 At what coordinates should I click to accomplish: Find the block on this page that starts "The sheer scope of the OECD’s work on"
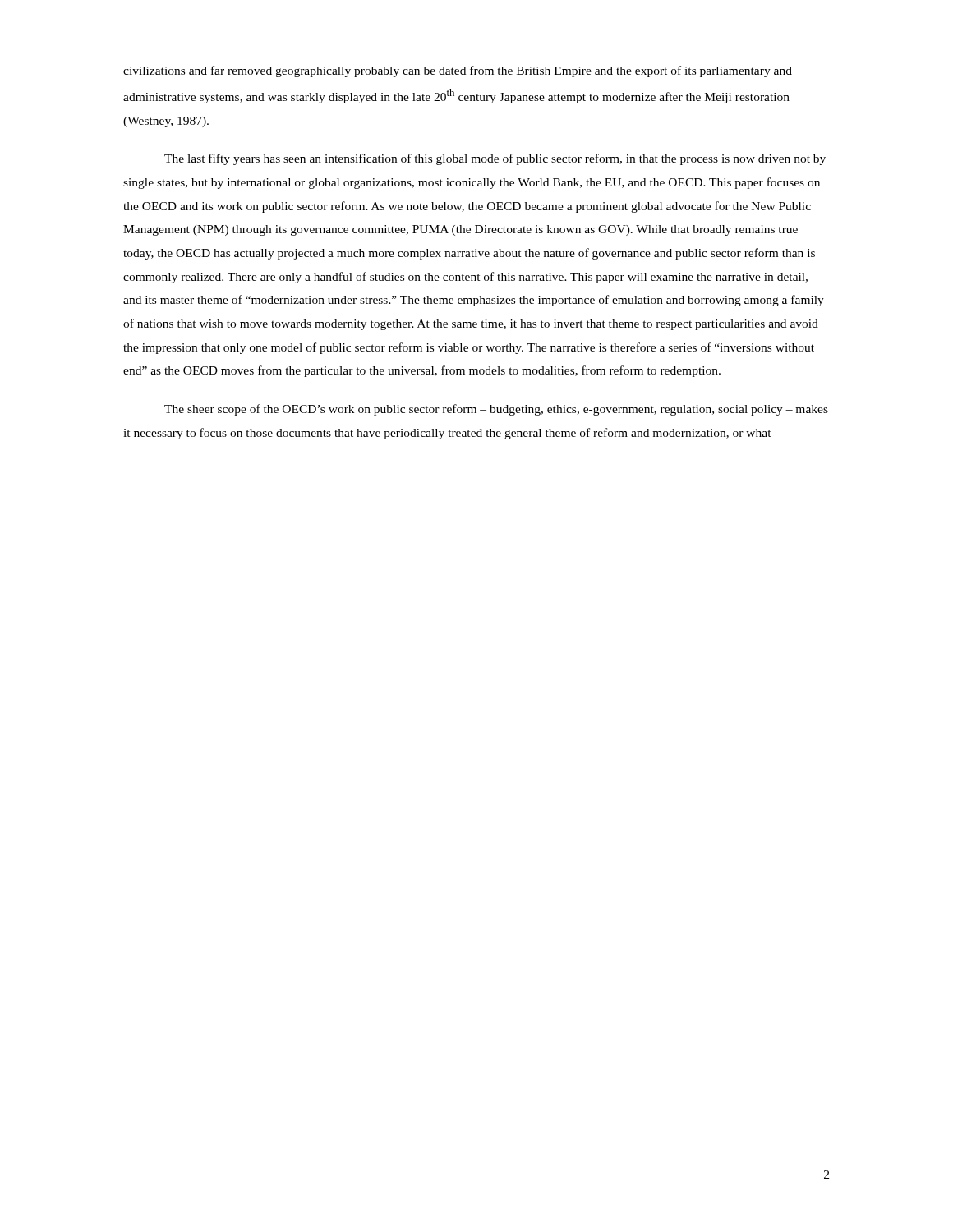pyautogui.click(x=476, y=421)
